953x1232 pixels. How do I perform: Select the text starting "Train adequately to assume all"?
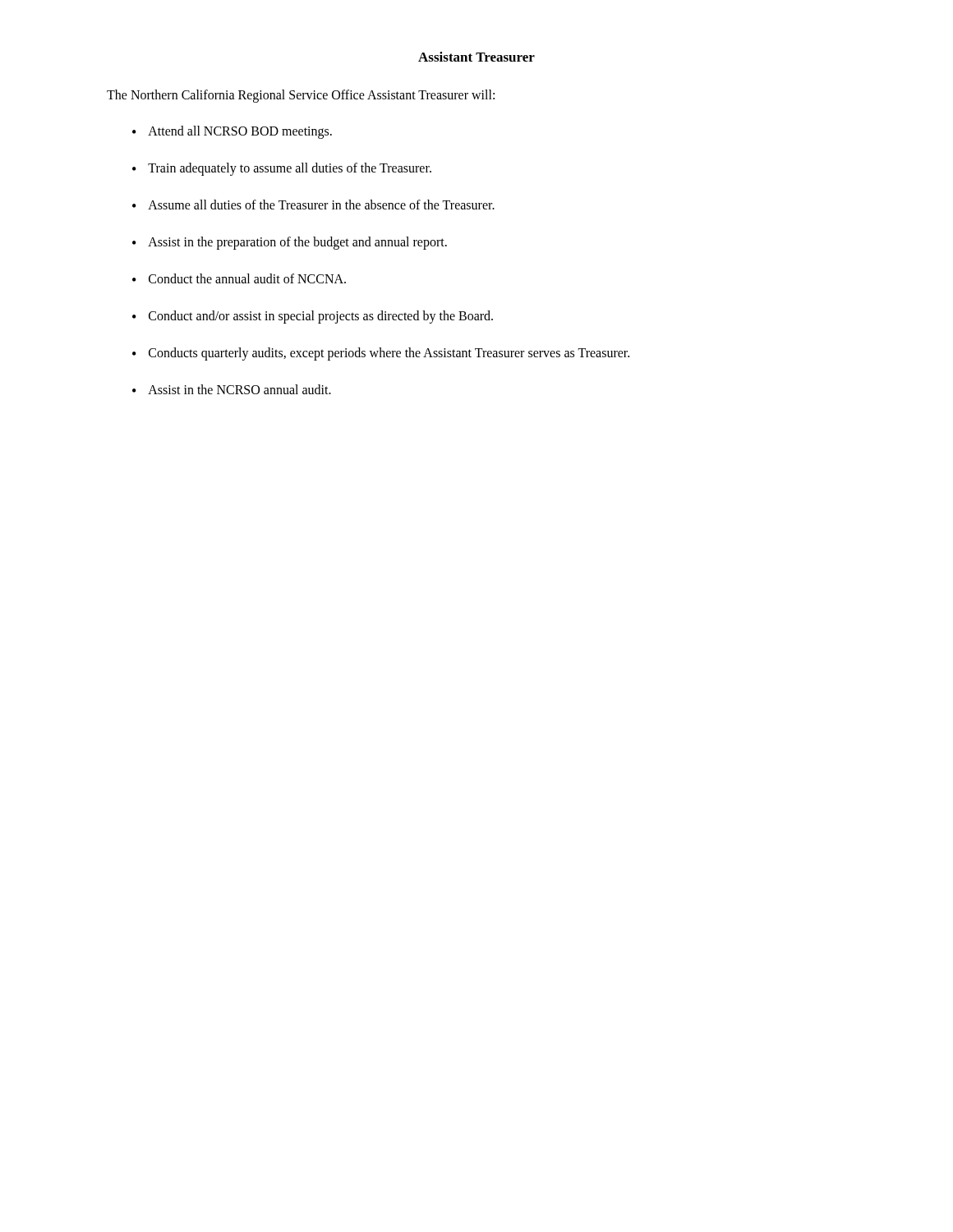tap(290, 168)
